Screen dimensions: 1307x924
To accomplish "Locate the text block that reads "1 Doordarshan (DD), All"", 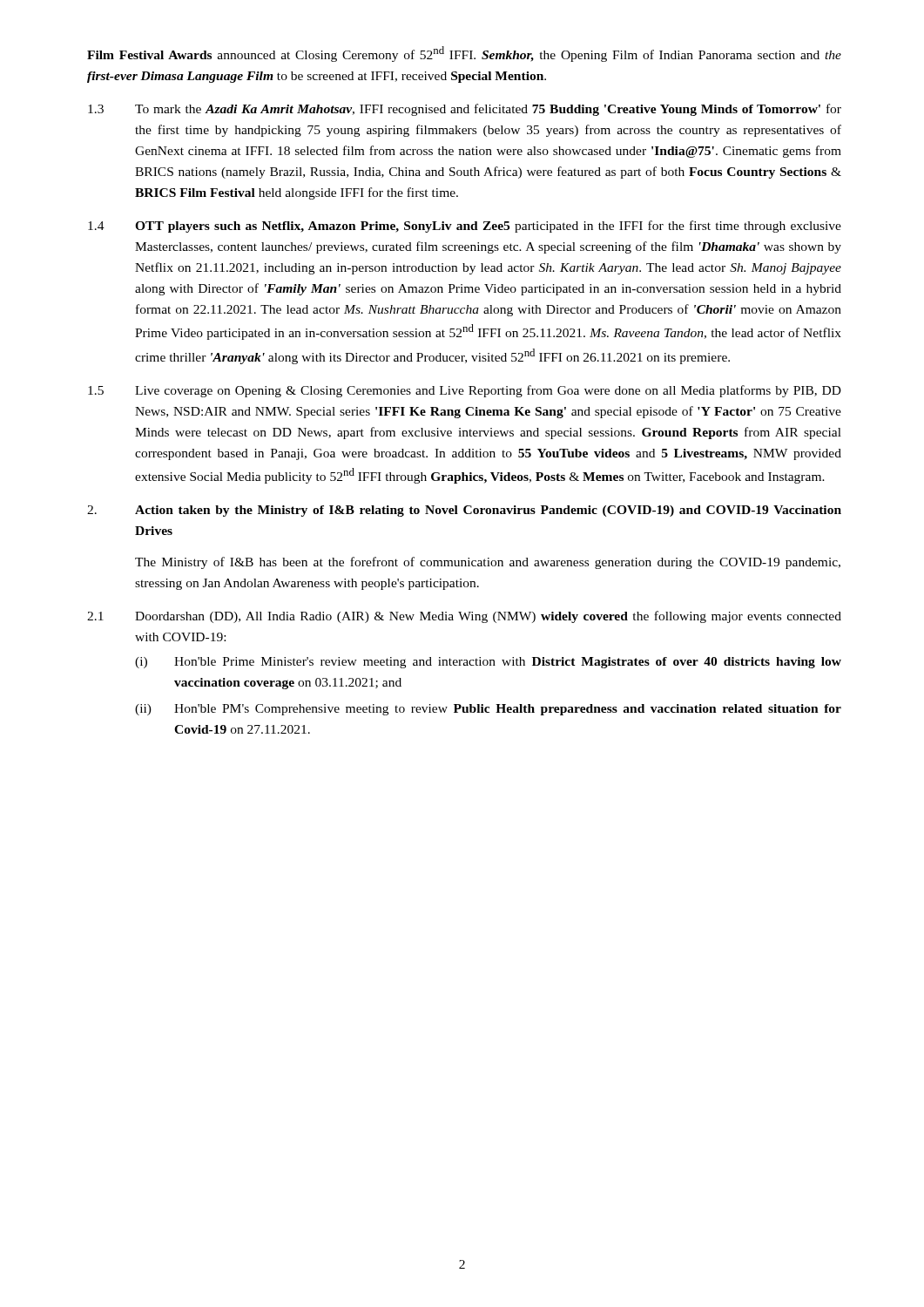I will click(x=464, y=626).
